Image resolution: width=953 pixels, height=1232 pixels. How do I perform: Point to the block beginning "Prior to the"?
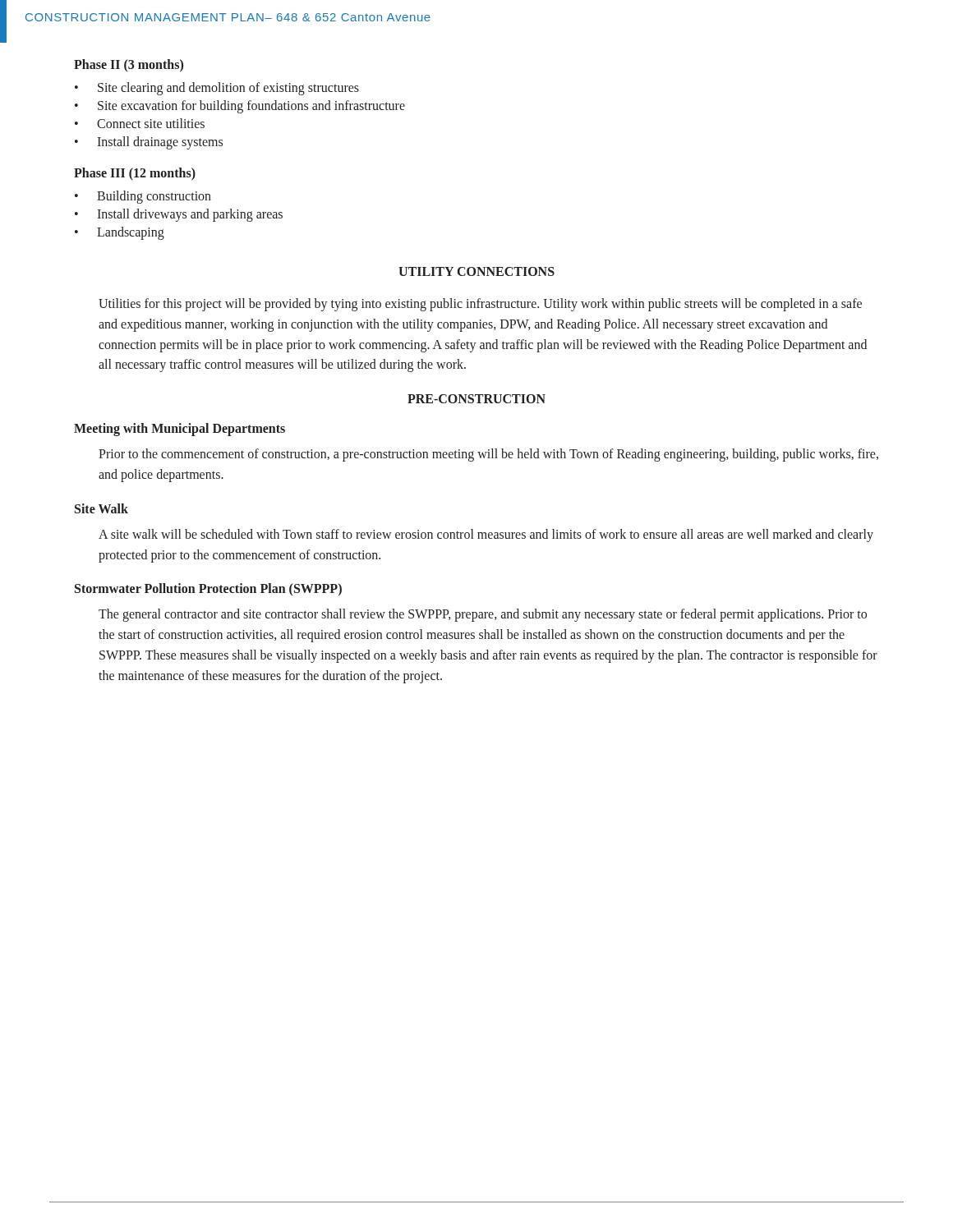pyautogui.click(x=489, y=464)
